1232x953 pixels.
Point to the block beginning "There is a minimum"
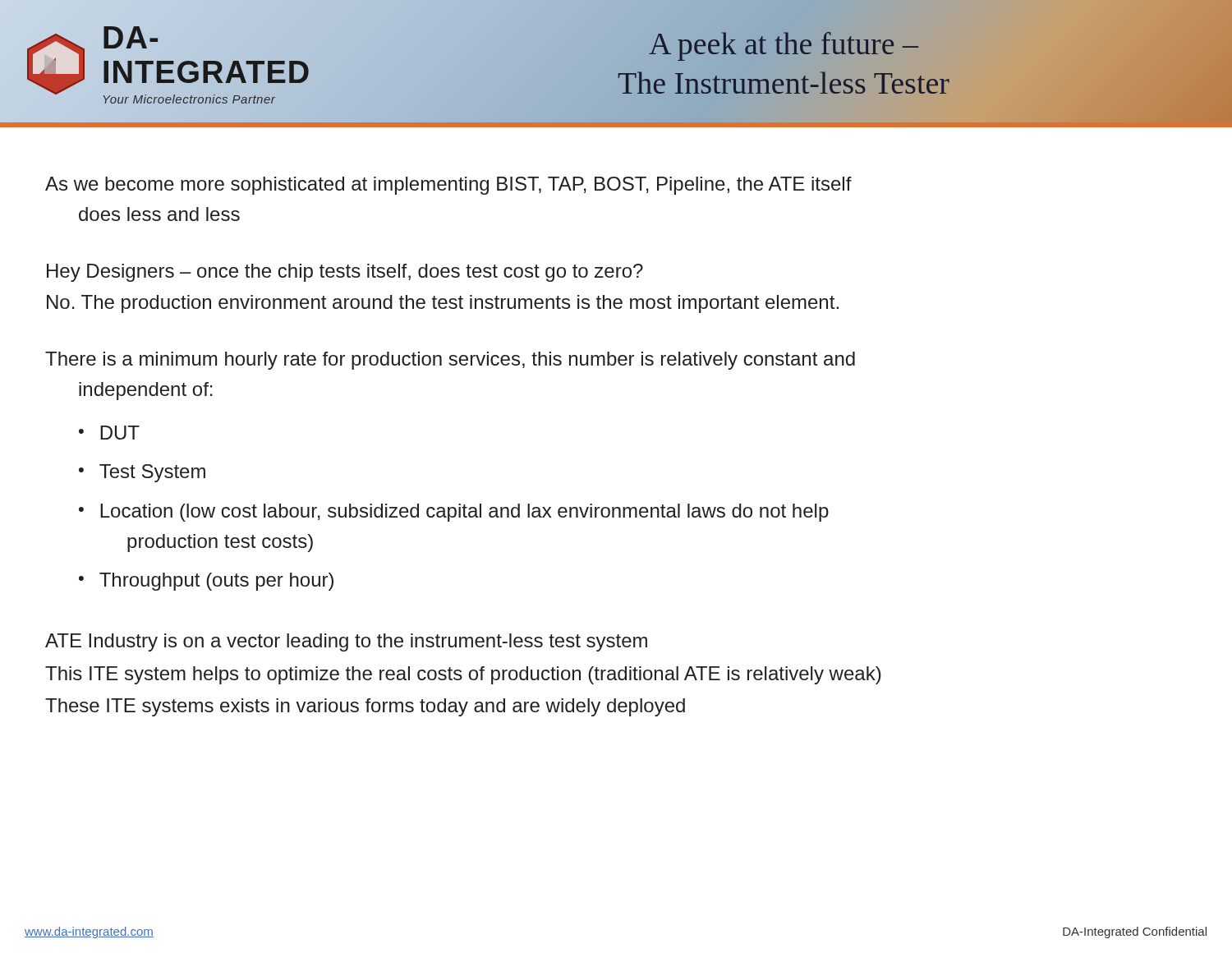(x=451, y=374)
